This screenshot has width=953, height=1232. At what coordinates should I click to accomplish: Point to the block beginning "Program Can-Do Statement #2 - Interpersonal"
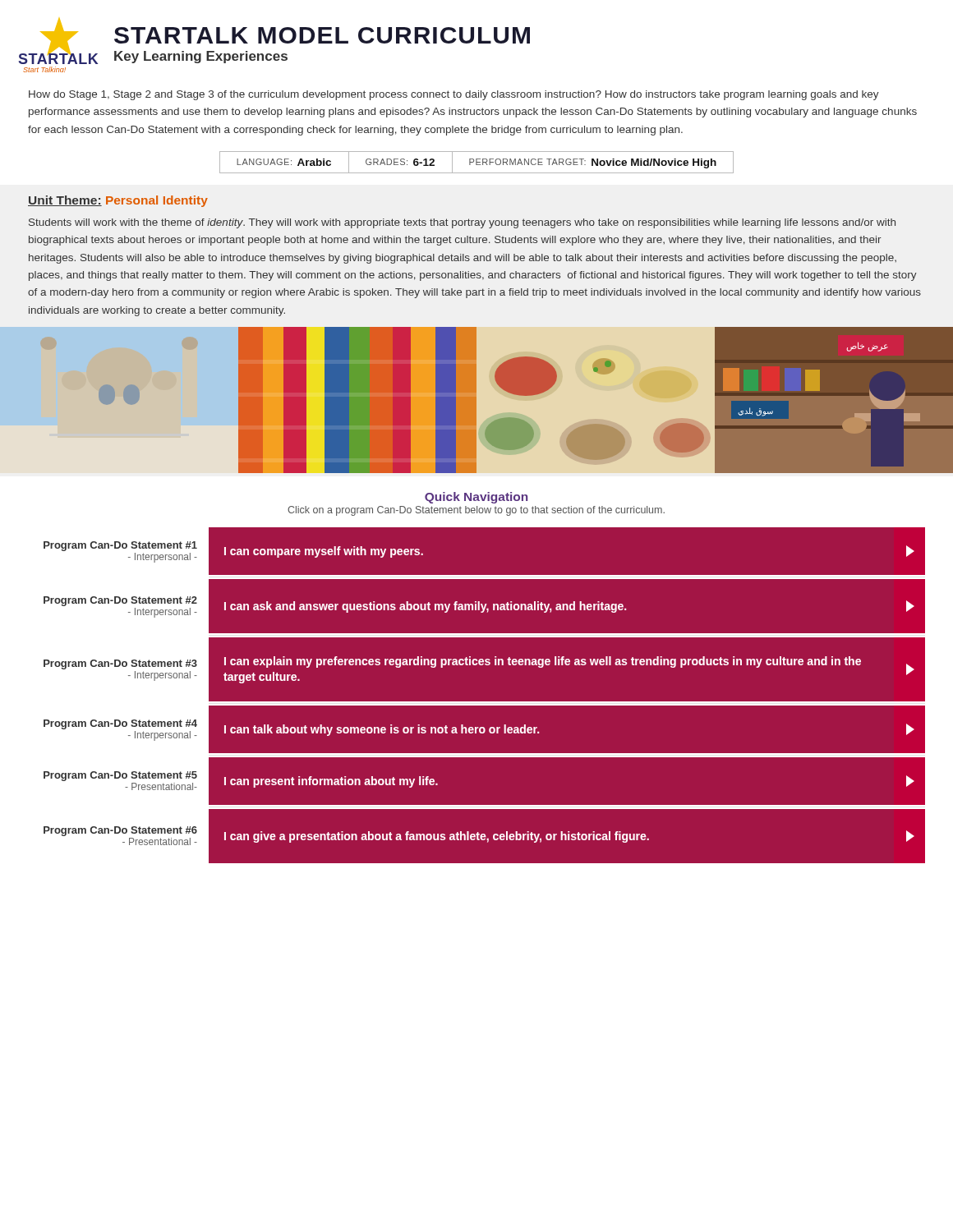[x=476, y=606]
